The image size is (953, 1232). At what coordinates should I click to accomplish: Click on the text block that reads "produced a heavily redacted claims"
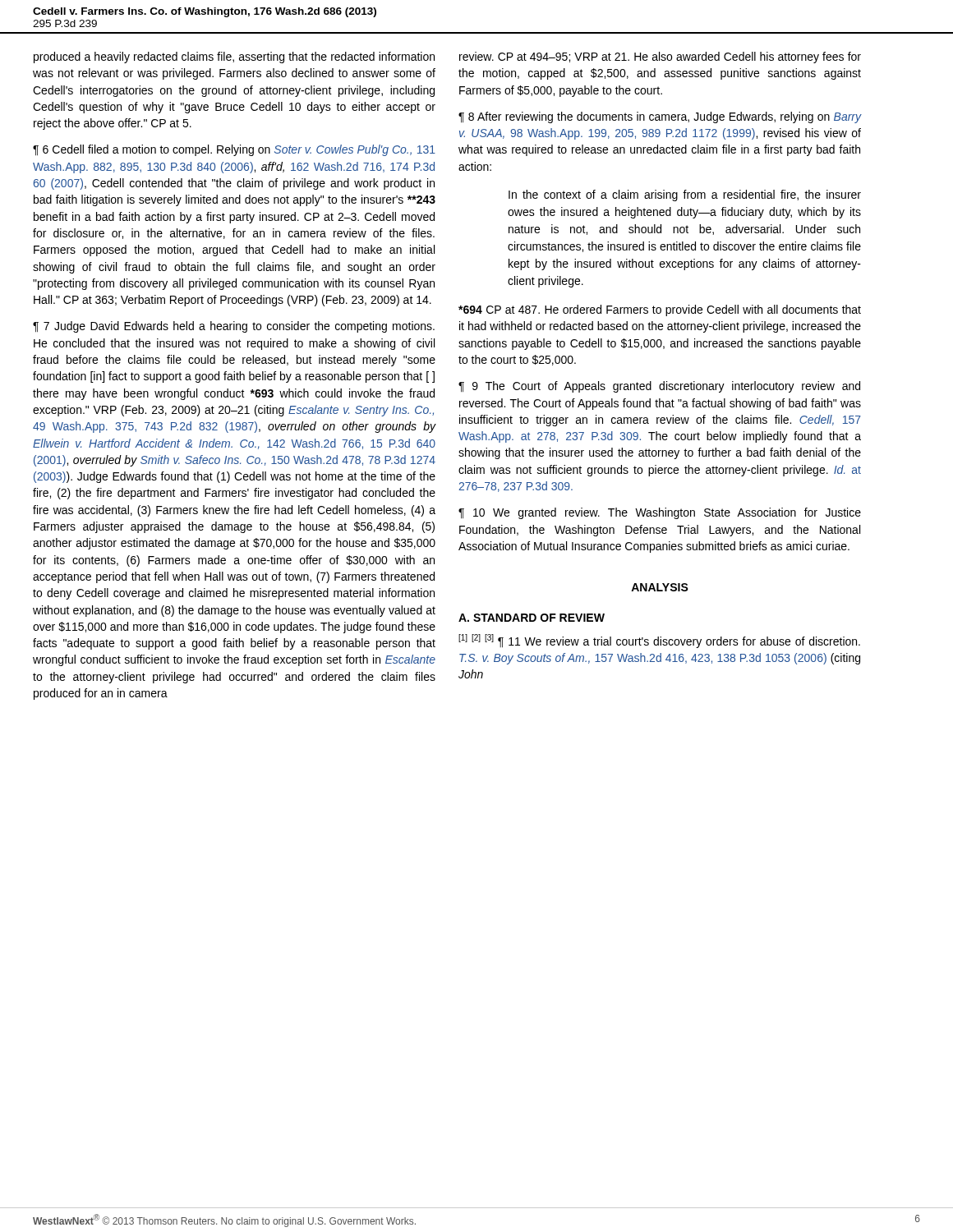click(234, 90)
